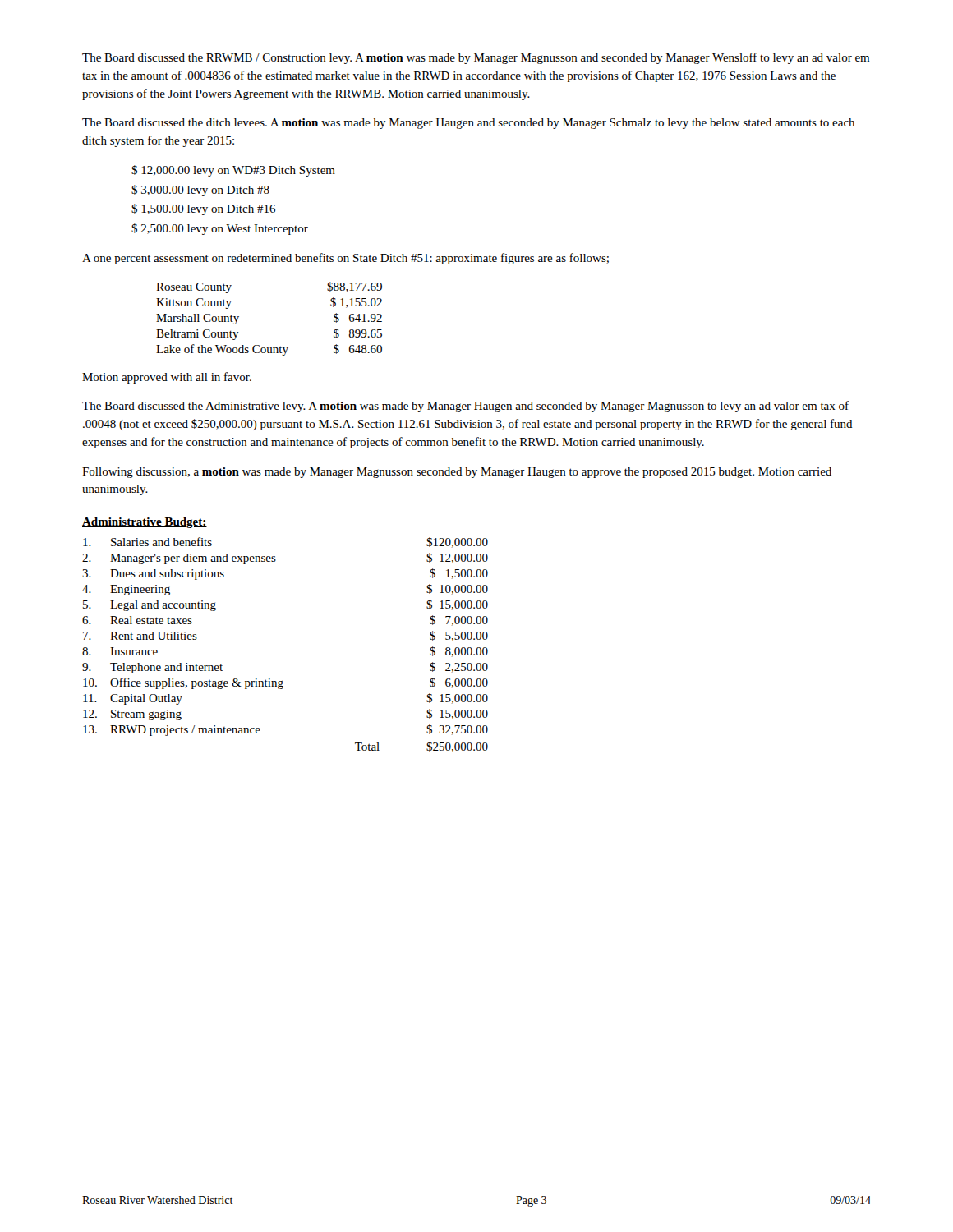
Task: Select the list item that reads "$ 3,000.00 levy"
Action: (x=200, y=191)
